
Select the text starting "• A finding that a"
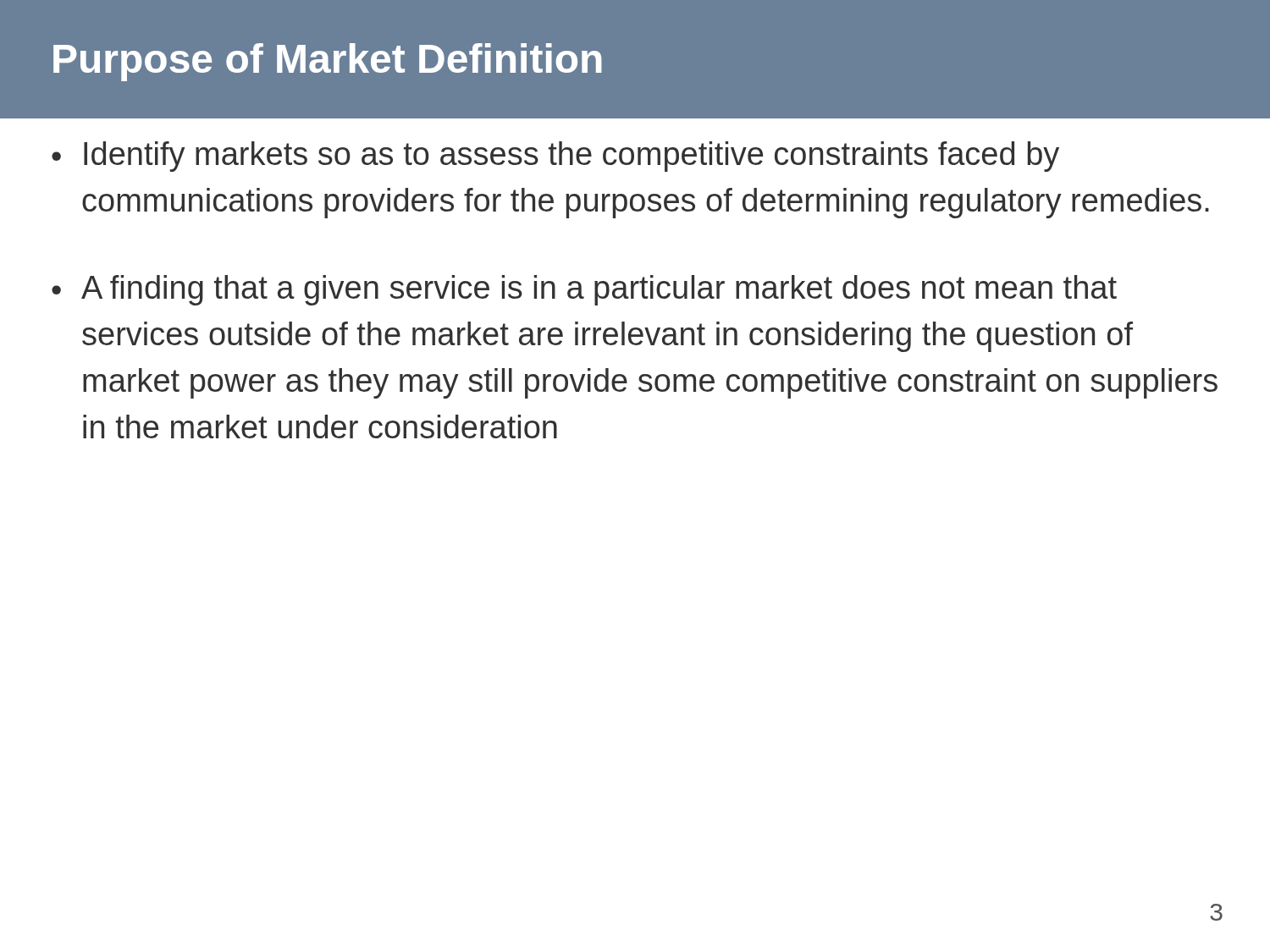(635, 358)
